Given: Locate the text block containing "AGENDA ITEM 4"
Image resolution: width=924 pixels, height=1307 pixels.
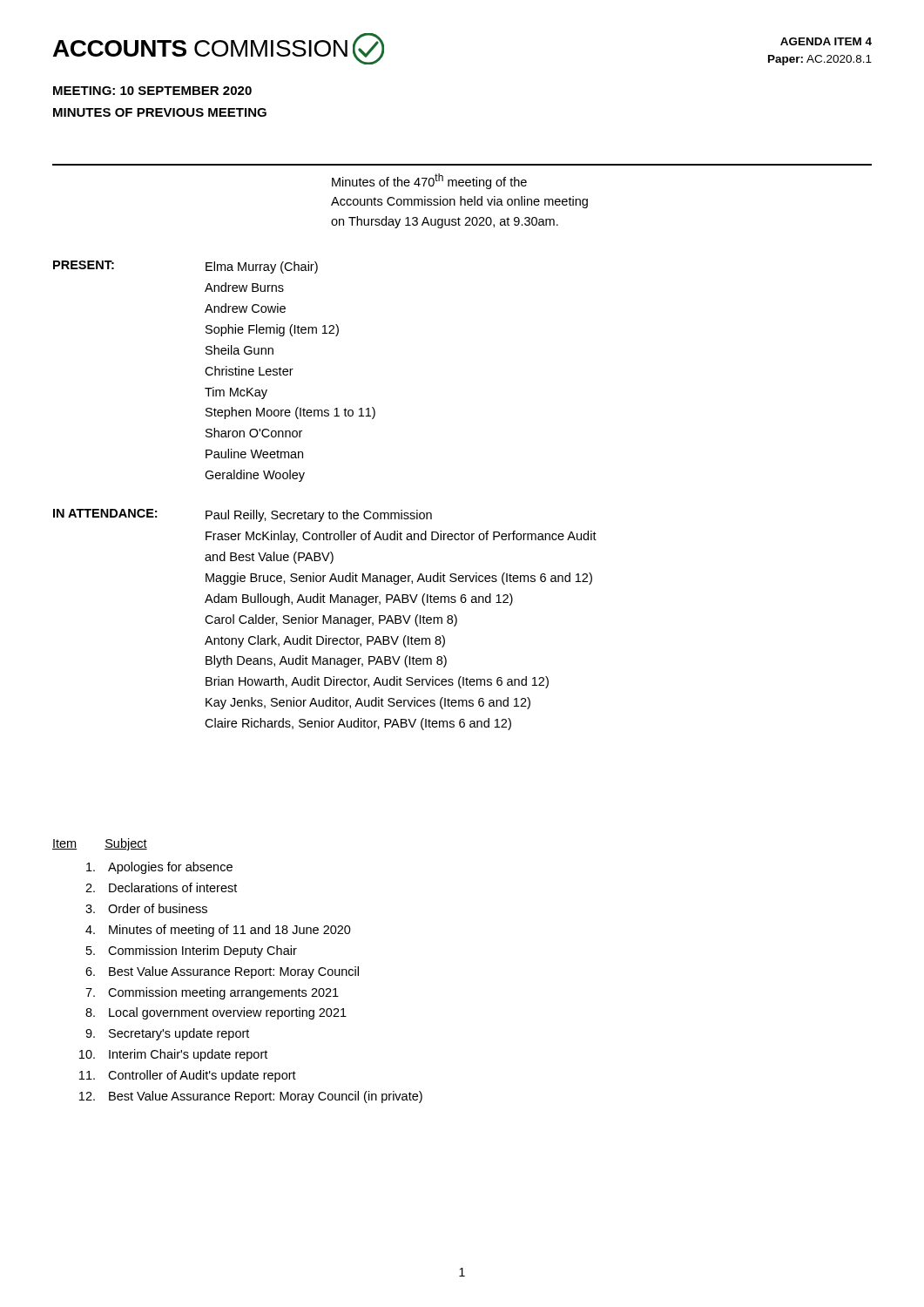Looking at the screenshot, I should [x=819, y=51].
